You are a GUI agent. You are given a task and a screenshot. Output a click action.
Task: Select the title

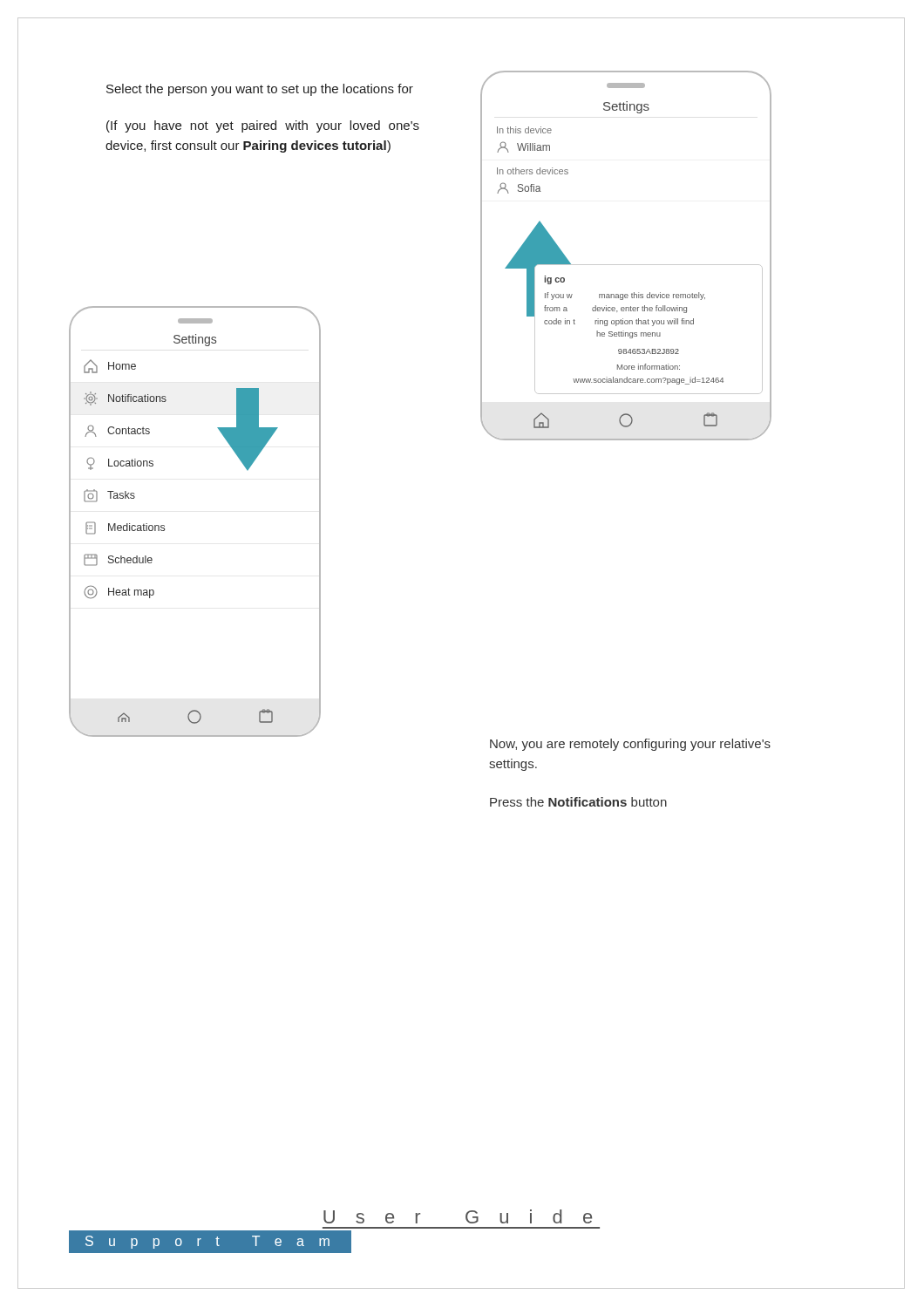tap(461, 1217)
